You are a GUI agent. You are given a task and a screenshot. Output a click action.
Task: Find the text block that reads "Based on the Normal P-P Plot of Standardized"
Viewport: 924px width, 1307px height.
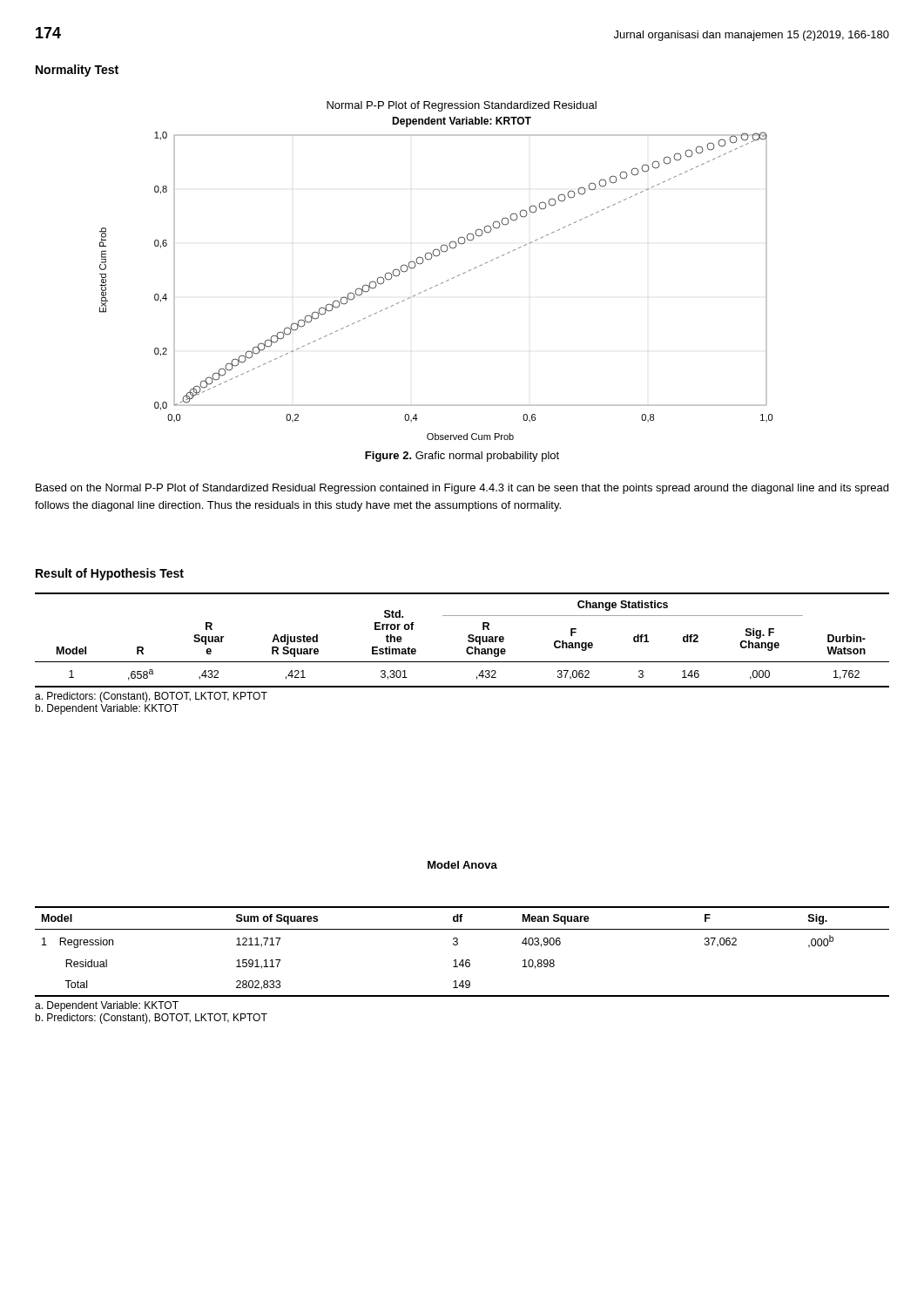(x=462, y=496)
